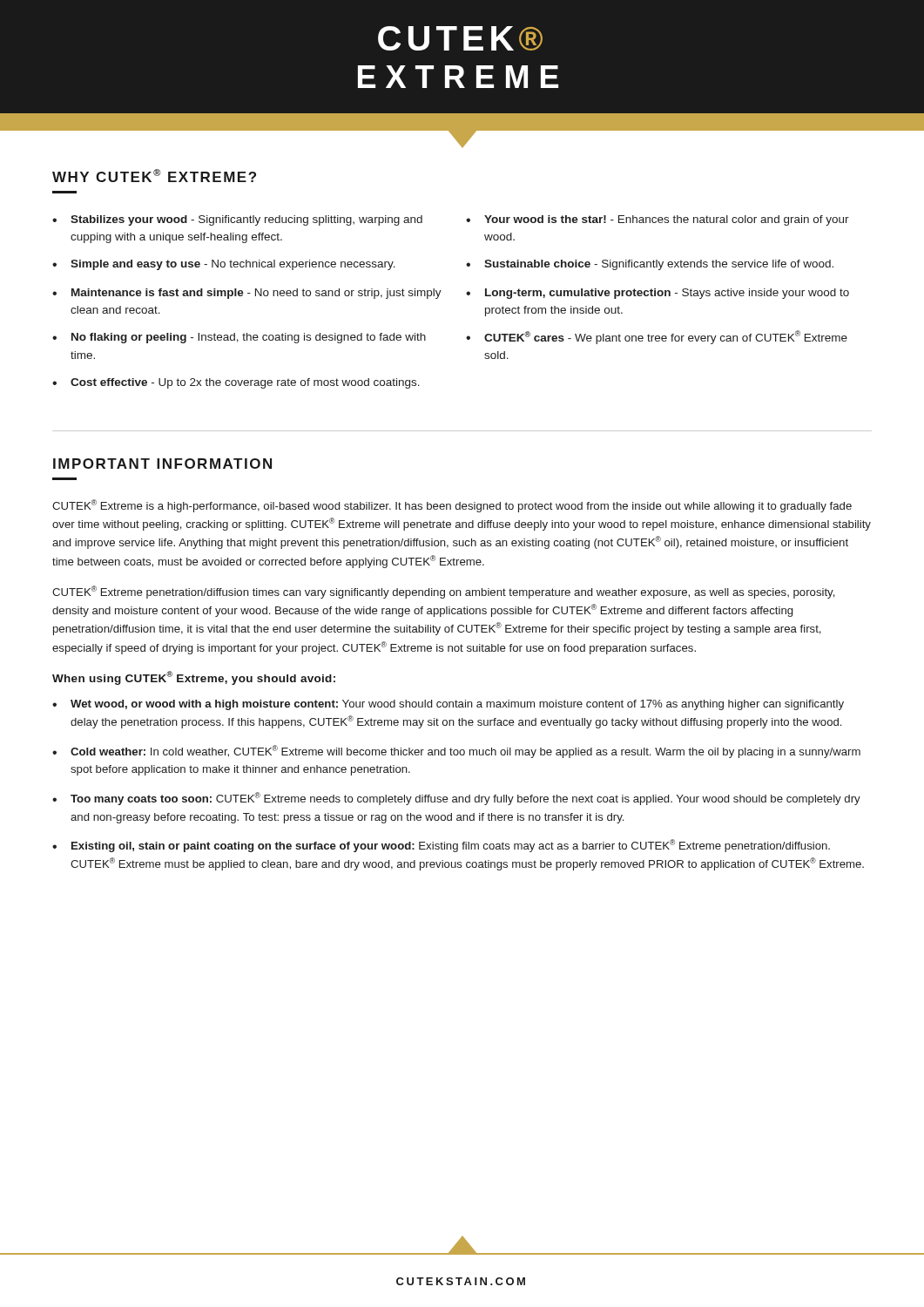Image resolution: width=924 pixels, height=1307 pixels.
Task: Select the text block with the text "CUTEK® Extreme penetration/diffusion"
Action: click(x=444, y=619)
